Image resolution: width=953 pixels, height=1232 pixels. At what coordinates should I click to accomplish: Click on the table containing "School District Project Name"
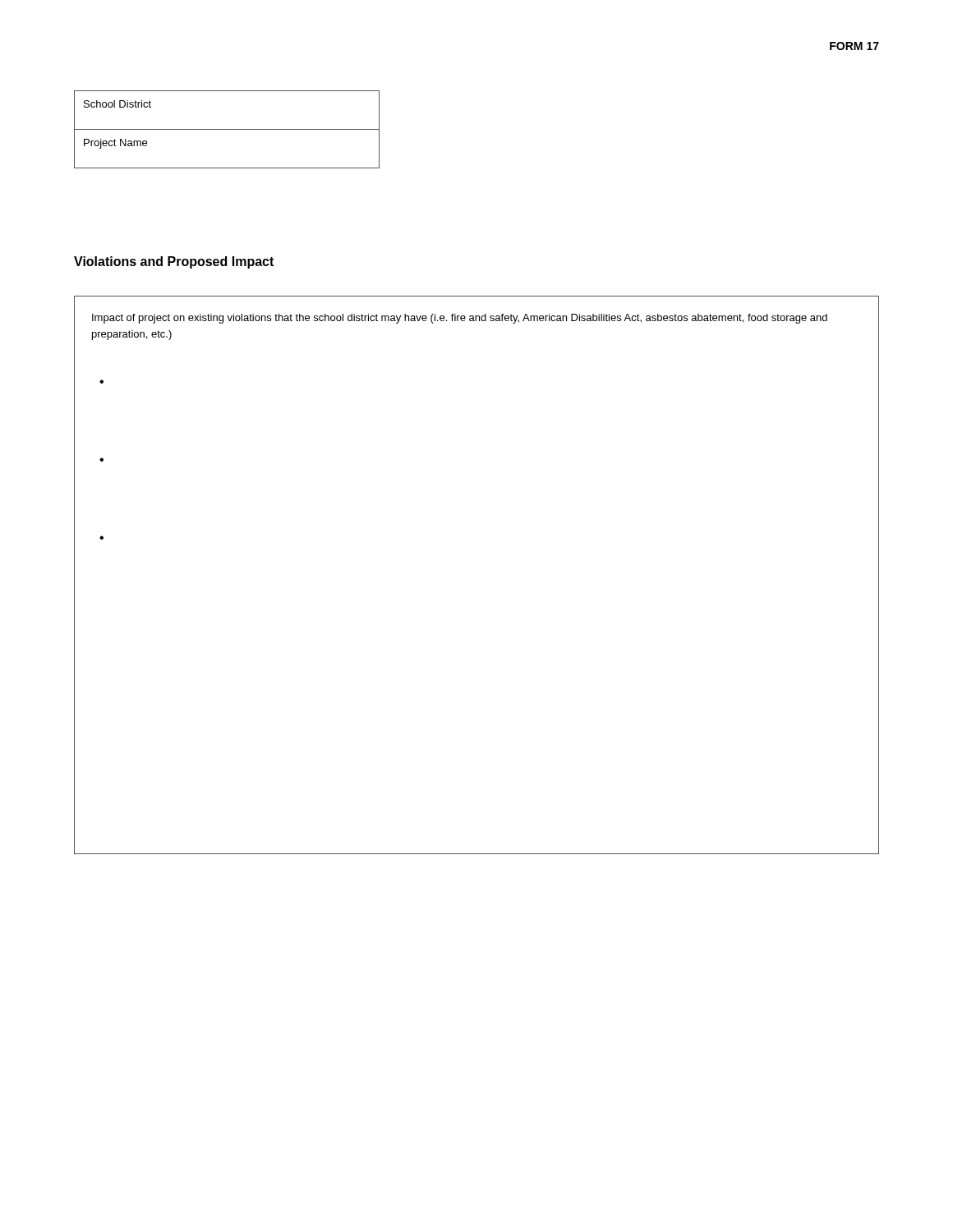pyautogui.click(x=227, y=129)
